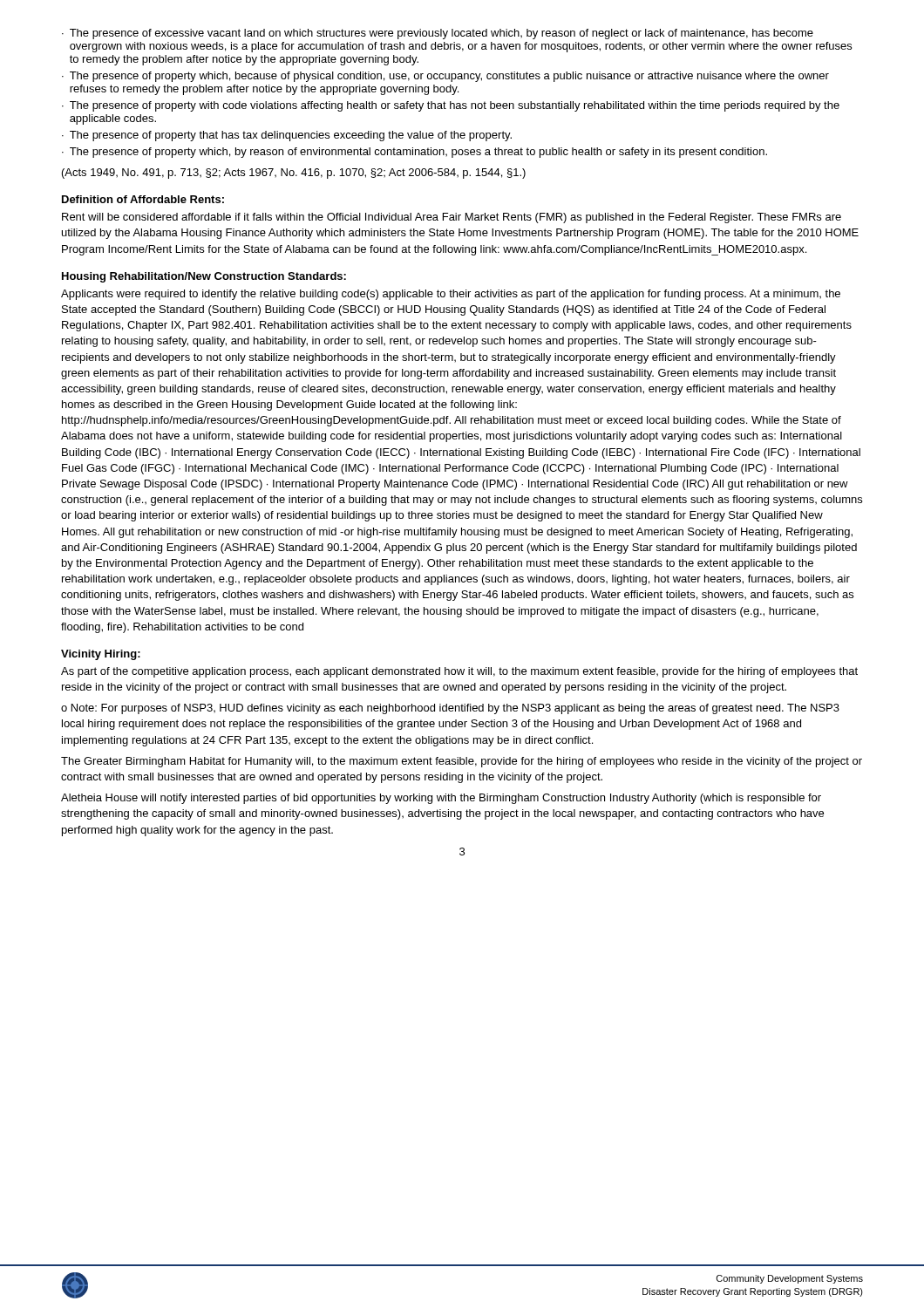Image resolution: width=924 pixels, height=1308 pixels.
Task: Click on the text block that says "Applicants were required to identify the relative"
Action: coord(462,460)
